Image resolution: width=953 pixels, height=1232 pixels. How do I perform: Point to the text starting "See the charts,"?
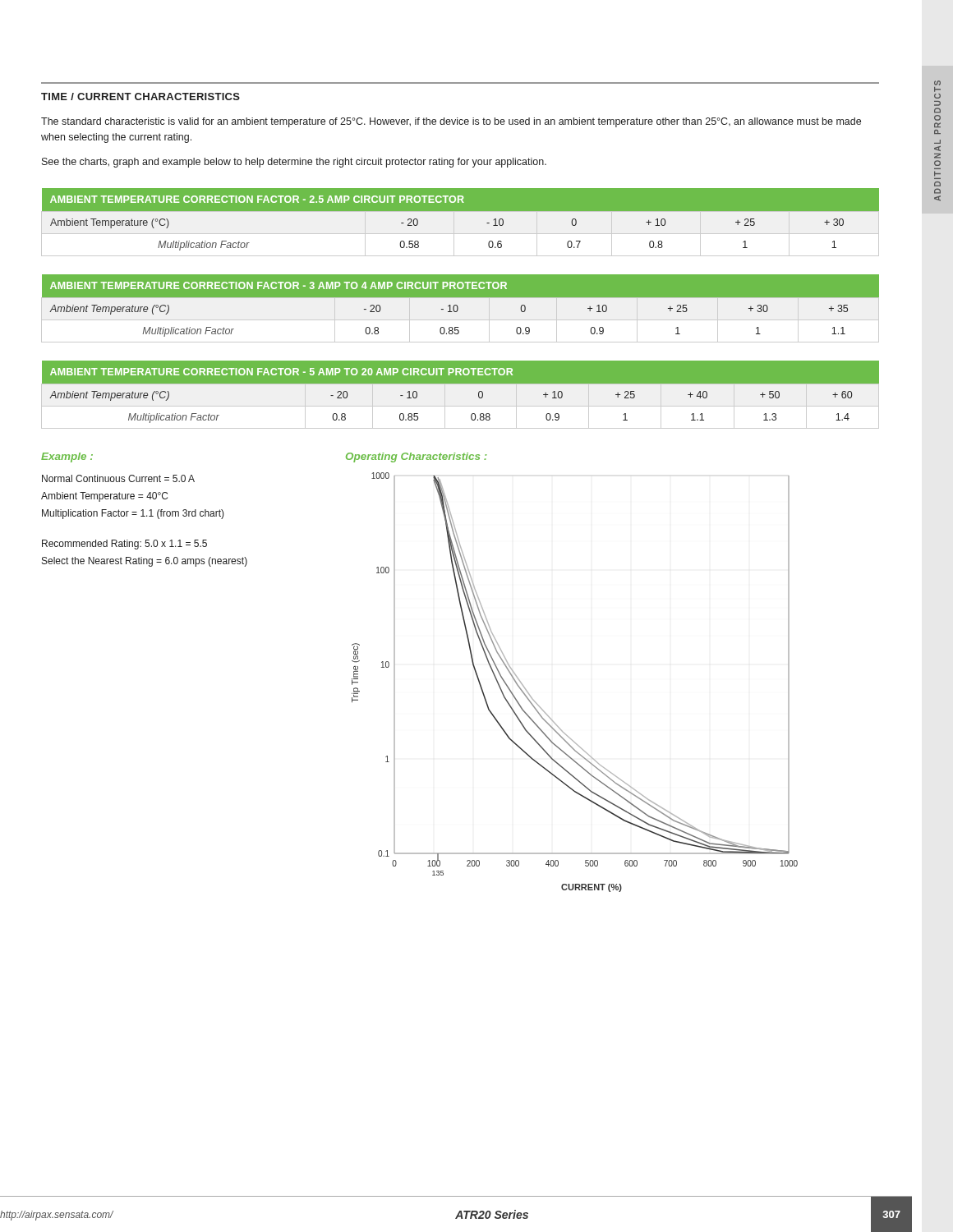point(294,162)
